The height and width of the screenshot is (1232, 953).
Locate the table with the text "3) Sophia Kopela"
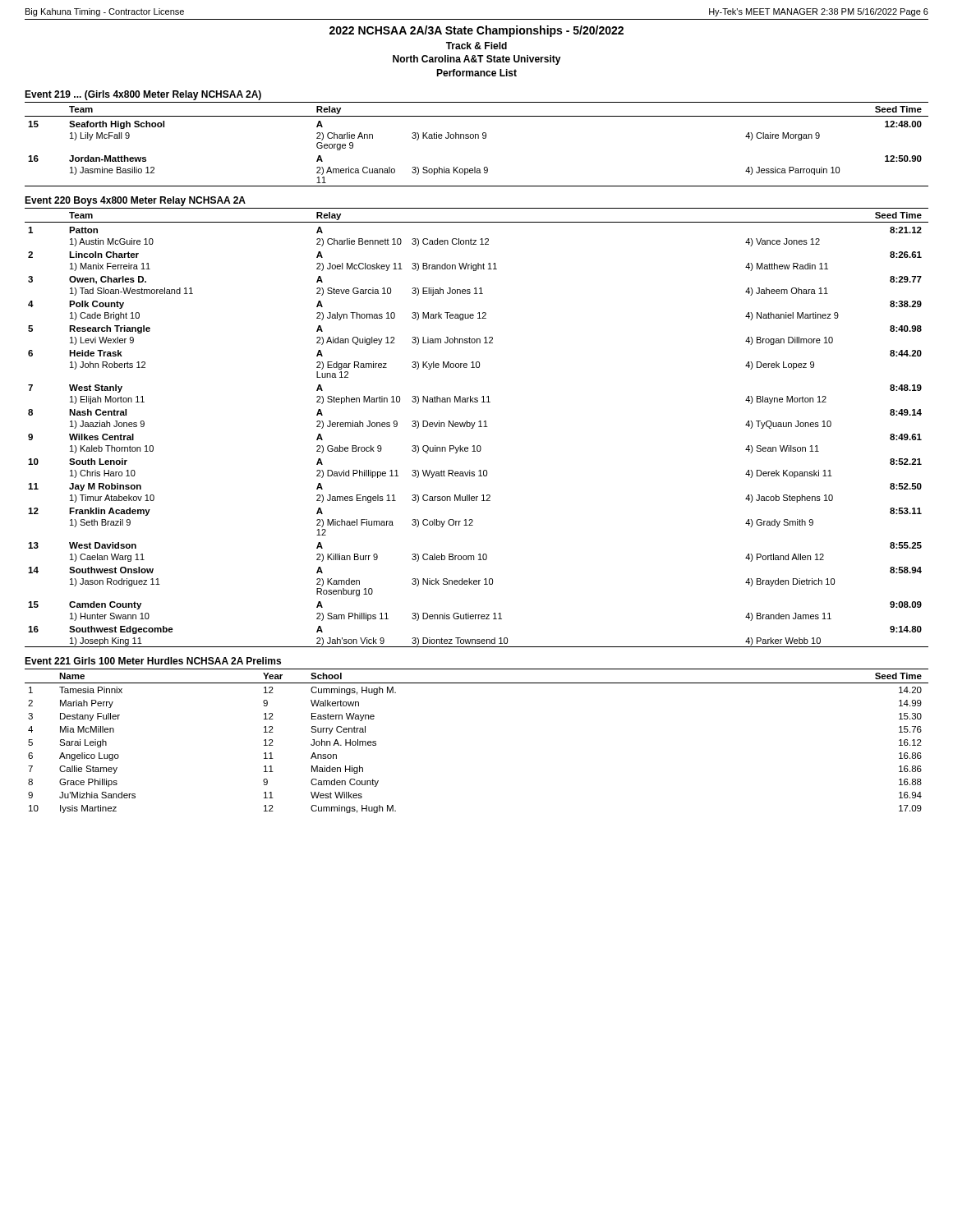click(476, 144)
